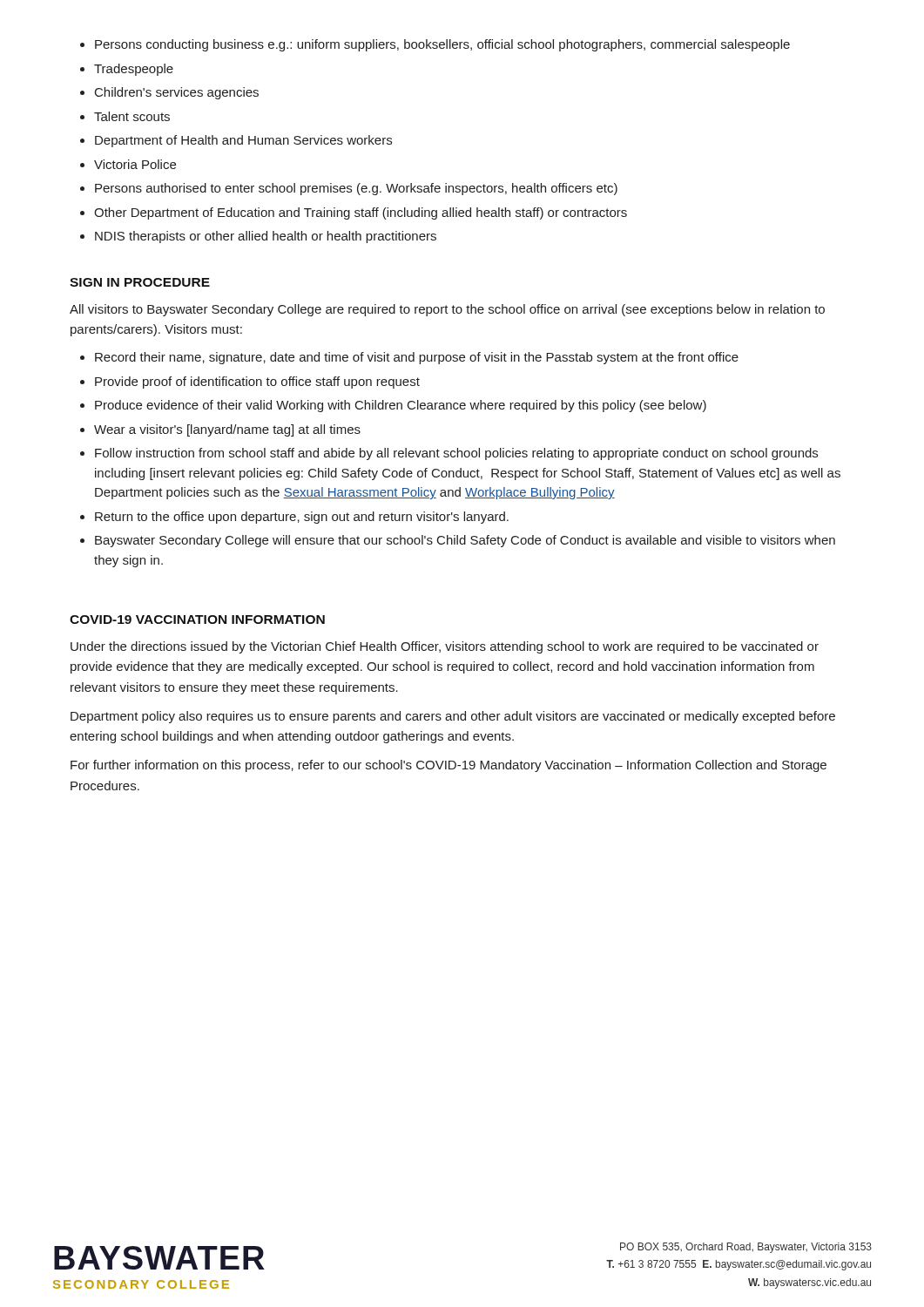This screenshot has width=924, height=1307.
Task: Where does it say "Children's services agencies"?
Action: tap(177, 93)
